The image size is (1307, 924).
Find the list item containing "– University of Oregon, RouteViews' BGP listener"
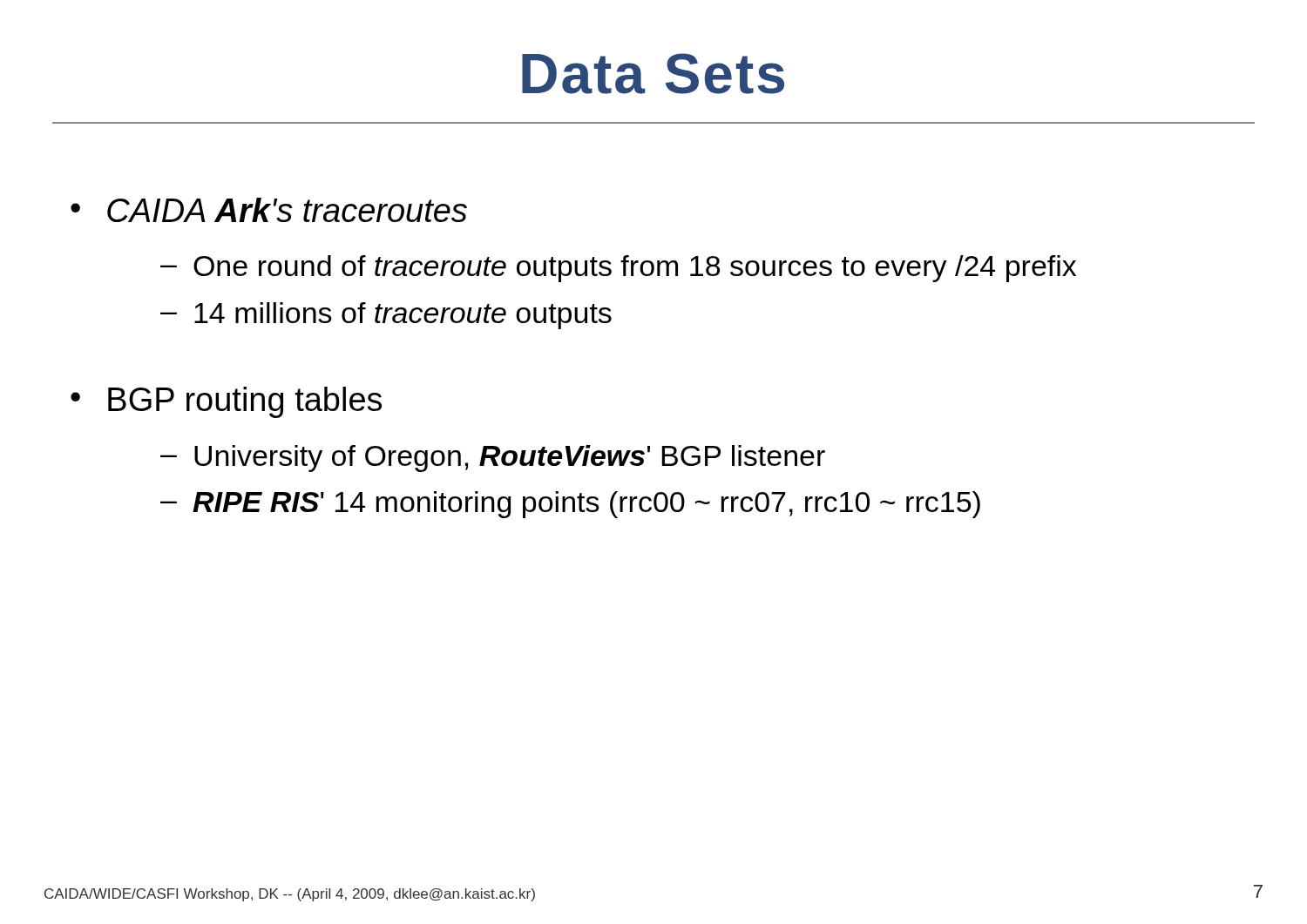click(x=493, y=456)
